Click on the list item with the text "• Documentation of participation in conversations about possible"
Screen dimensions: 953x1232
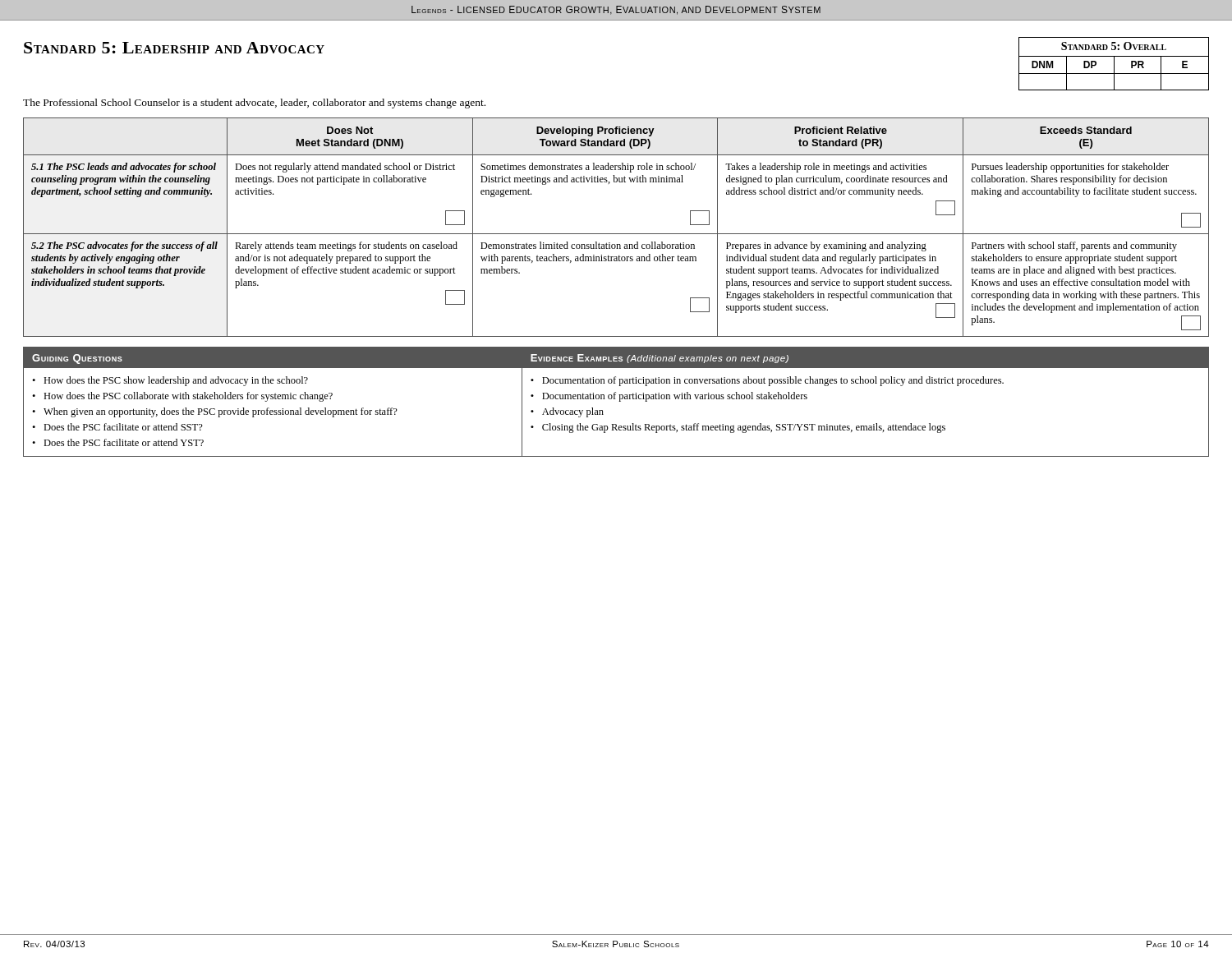pos(767,381)
